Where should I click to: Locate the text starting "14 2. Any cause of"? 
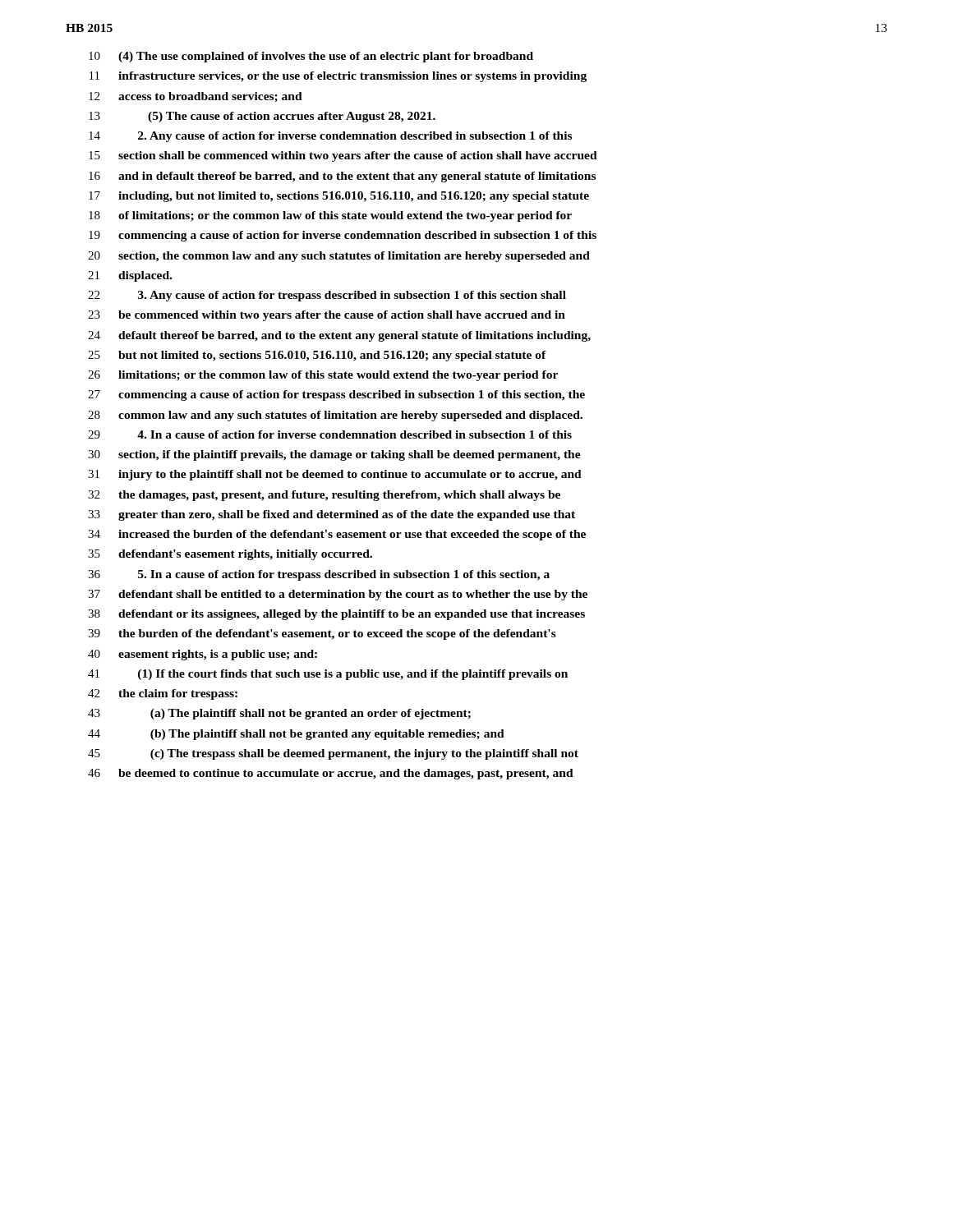click(476, 205)
